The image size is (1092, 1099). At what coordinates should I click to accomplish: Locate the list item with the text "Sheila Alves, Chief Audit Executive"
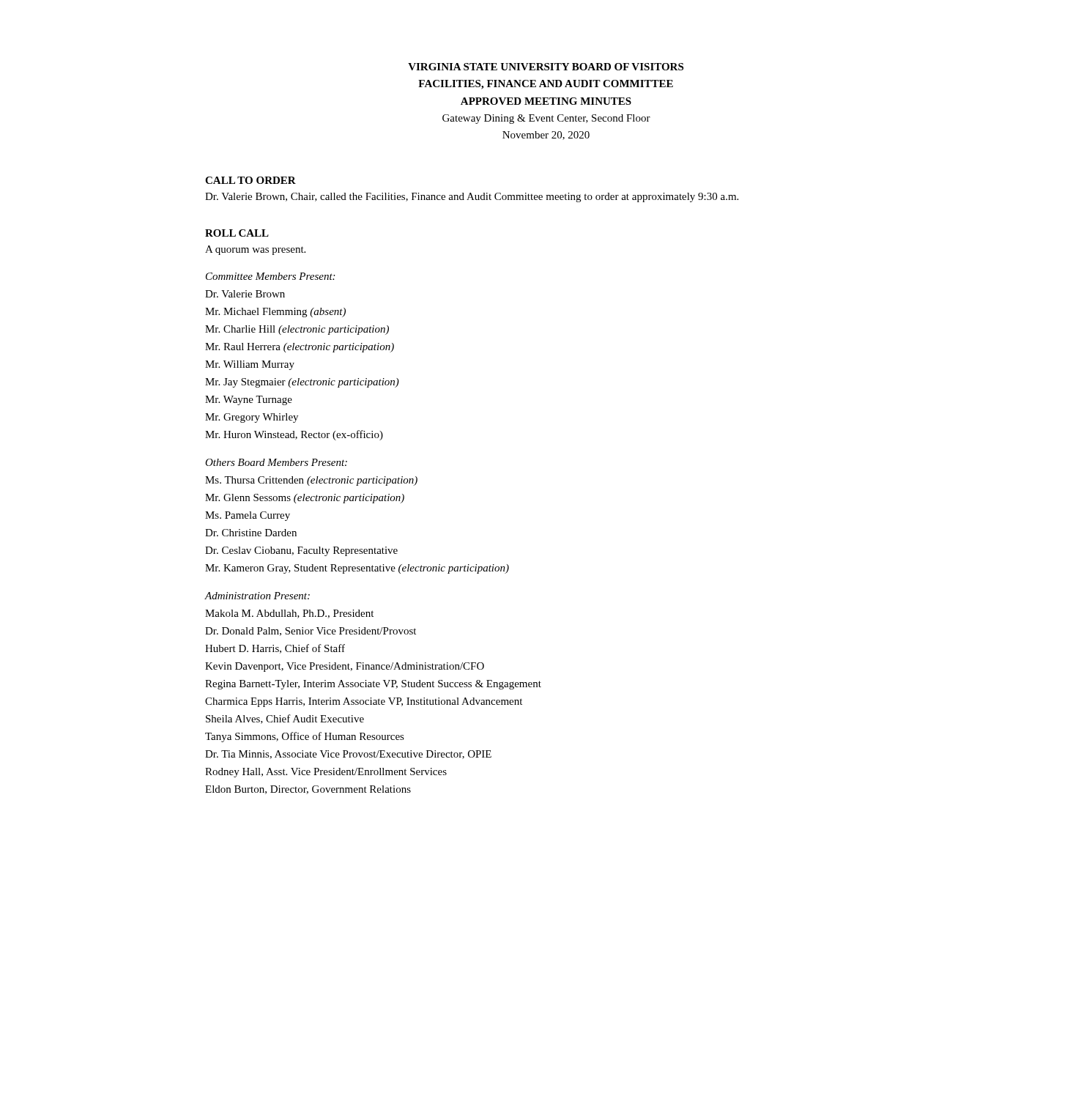pyautogui.click(x=285, y=719)
